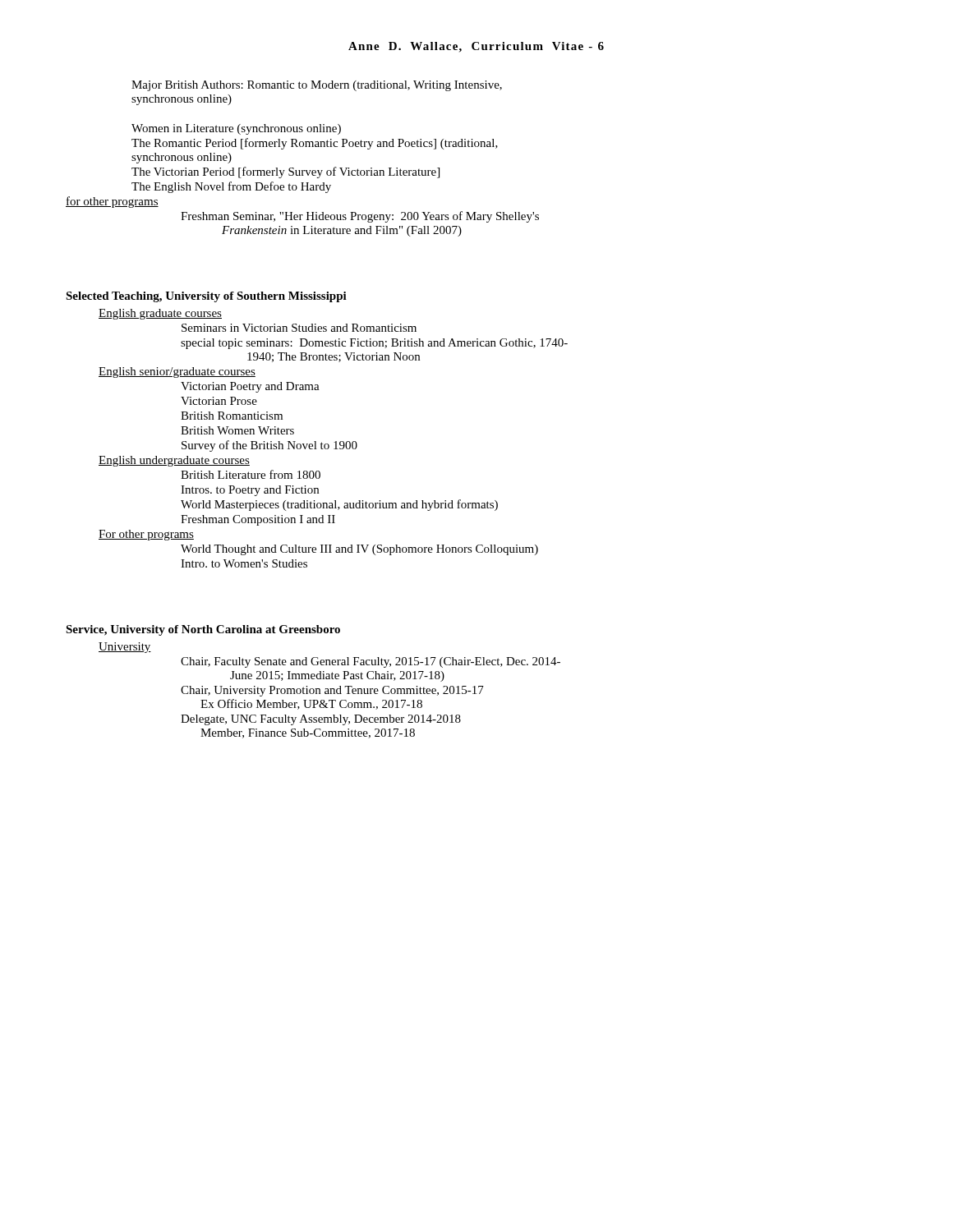
Task: Point to the element starting "The English Novel from Defoe to Hardy"
Action: 231,186
